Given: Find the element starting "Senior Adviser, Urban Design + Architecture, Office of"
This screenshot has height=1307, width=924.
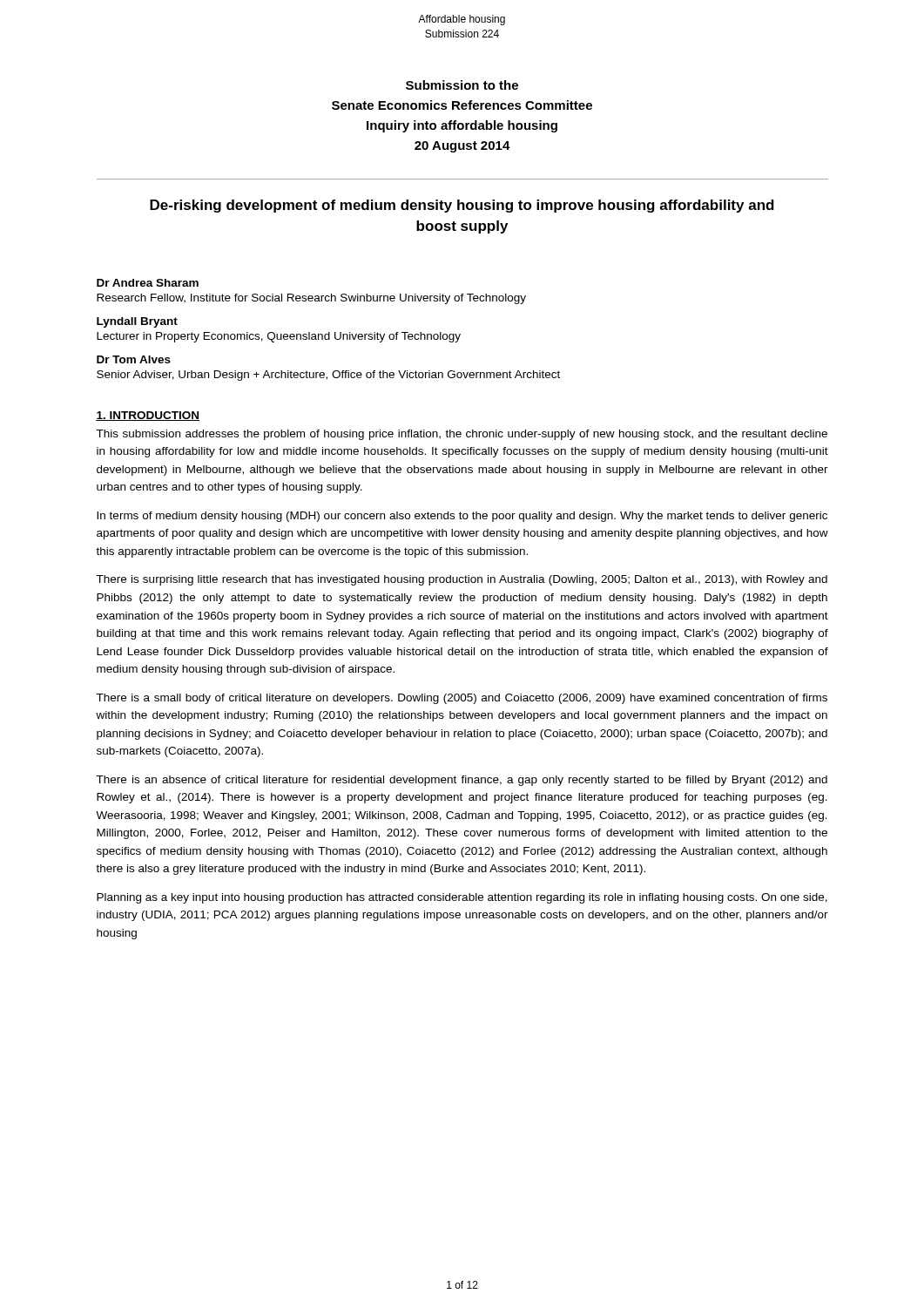Looking at the screenshot, I should [328, 374].
